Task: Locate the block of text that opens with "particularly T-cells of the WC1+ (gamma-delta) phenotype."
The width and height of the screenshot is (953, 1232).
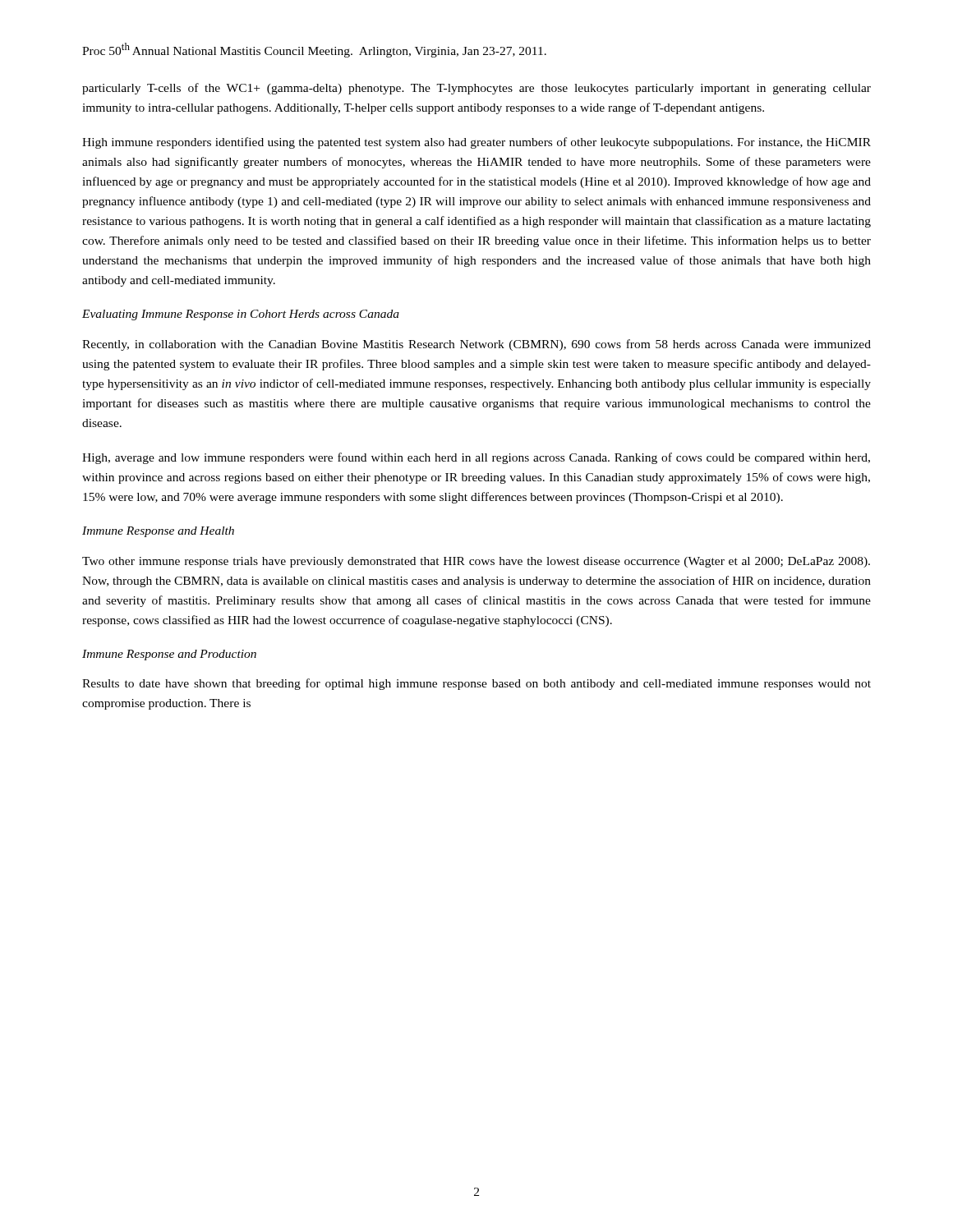Action: click(x=476, y=97)
